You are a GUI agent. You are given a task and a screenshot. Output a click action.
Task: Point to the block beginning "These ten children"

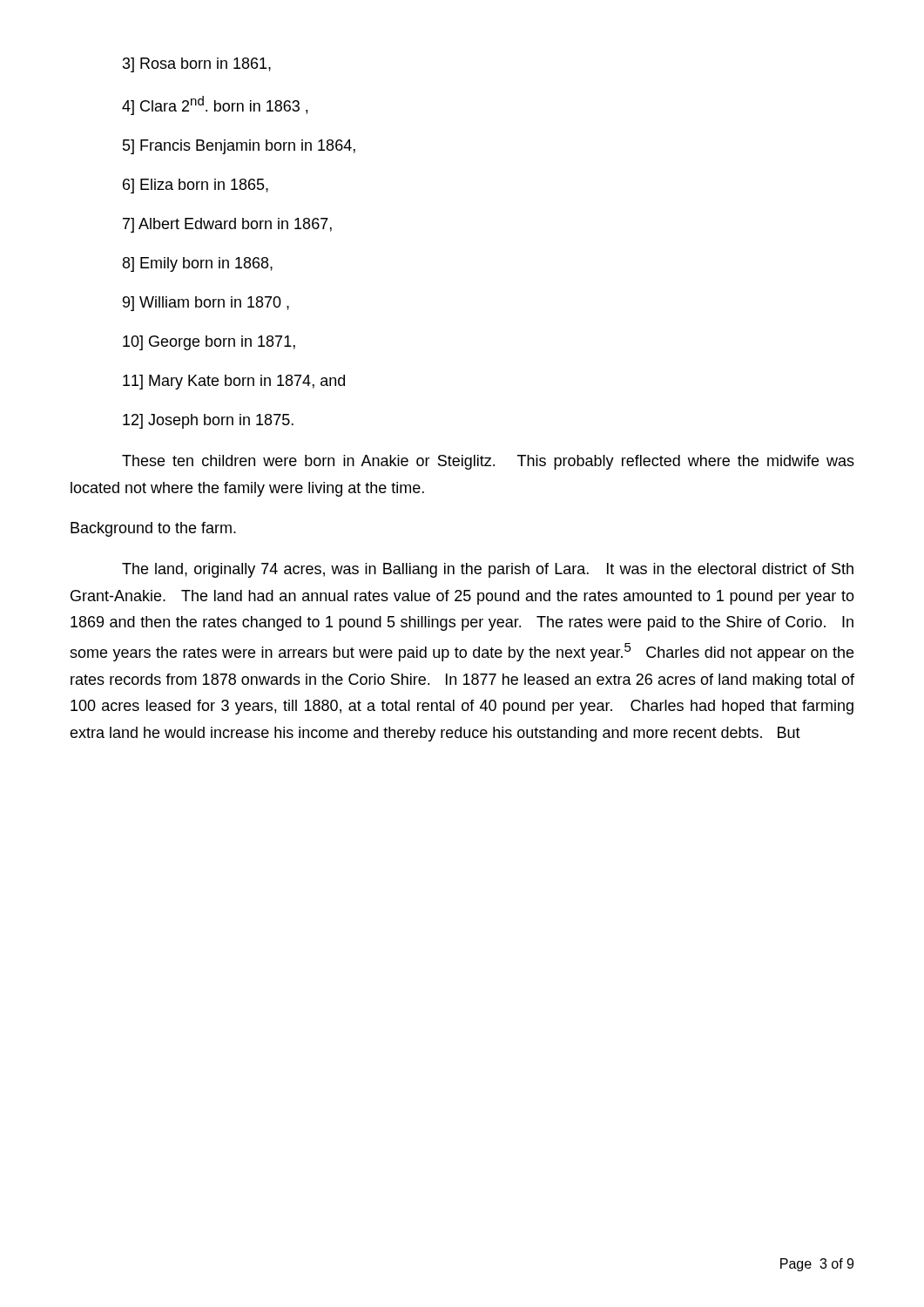point(462,474)
